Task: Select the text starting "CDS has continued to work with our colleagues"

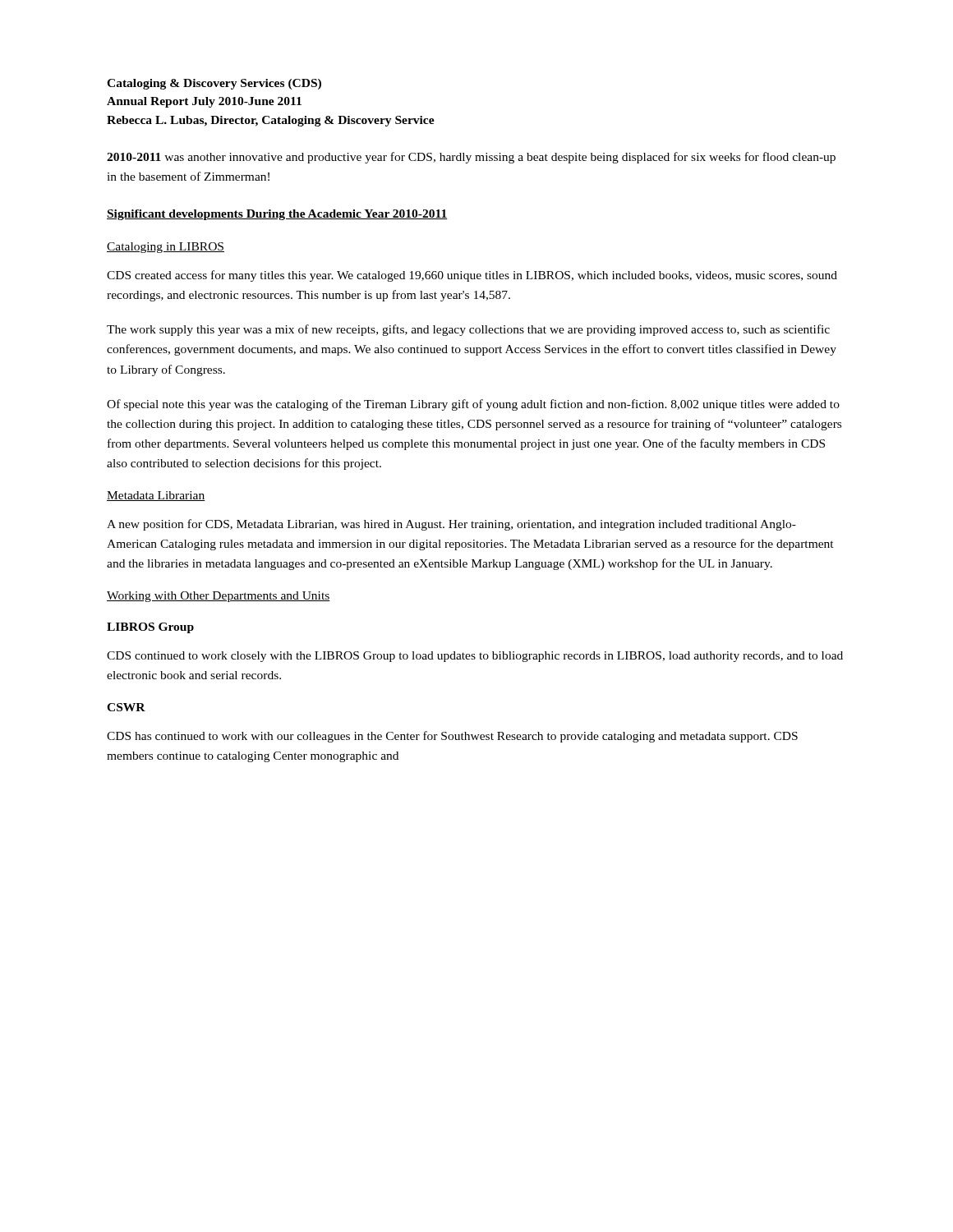Action: (453, 745)
